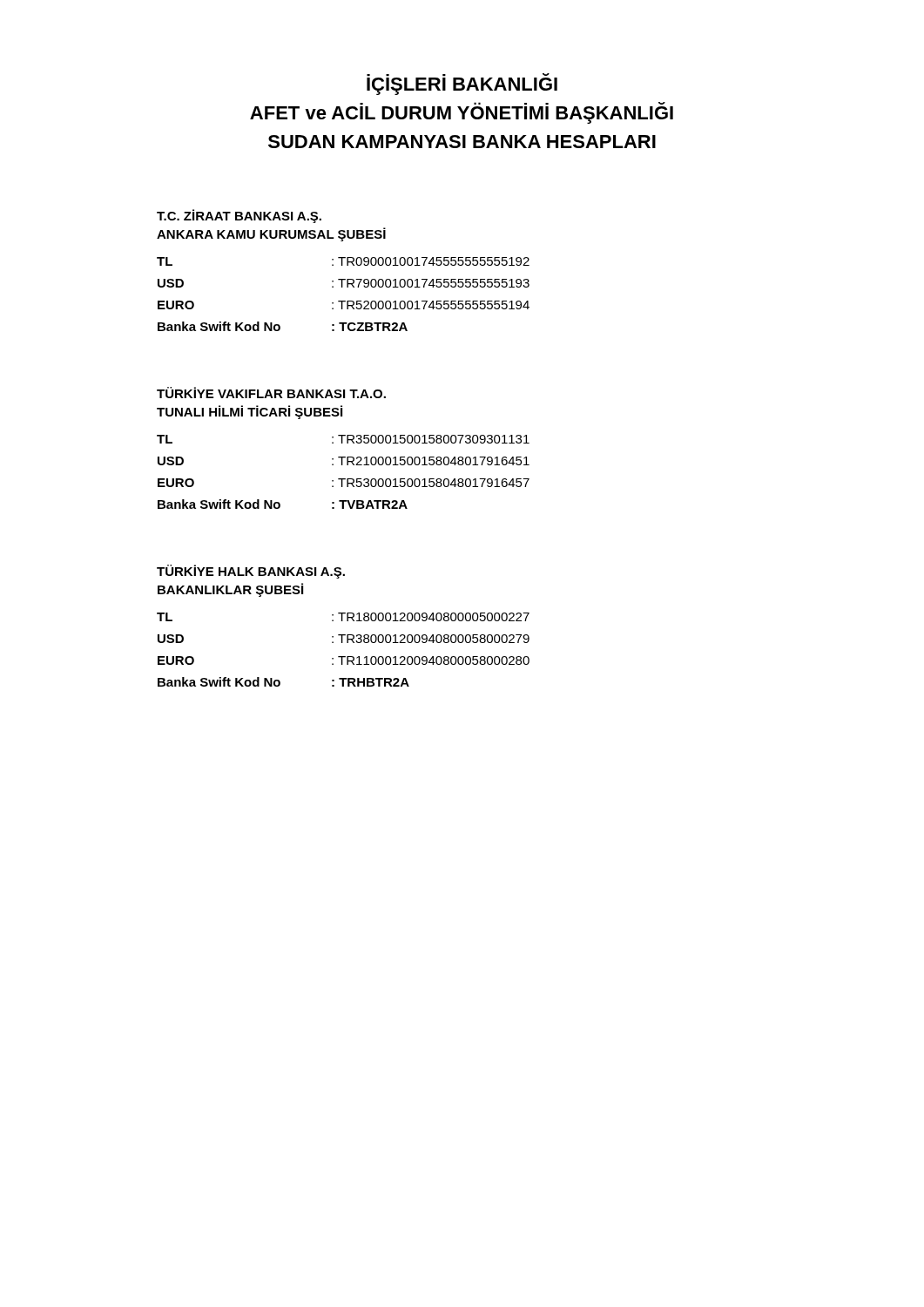Point to the element starting "Banka Swift Kod No : TCZBTR2A"
This screenshot has height=1307, width=924.
(282, 326)
